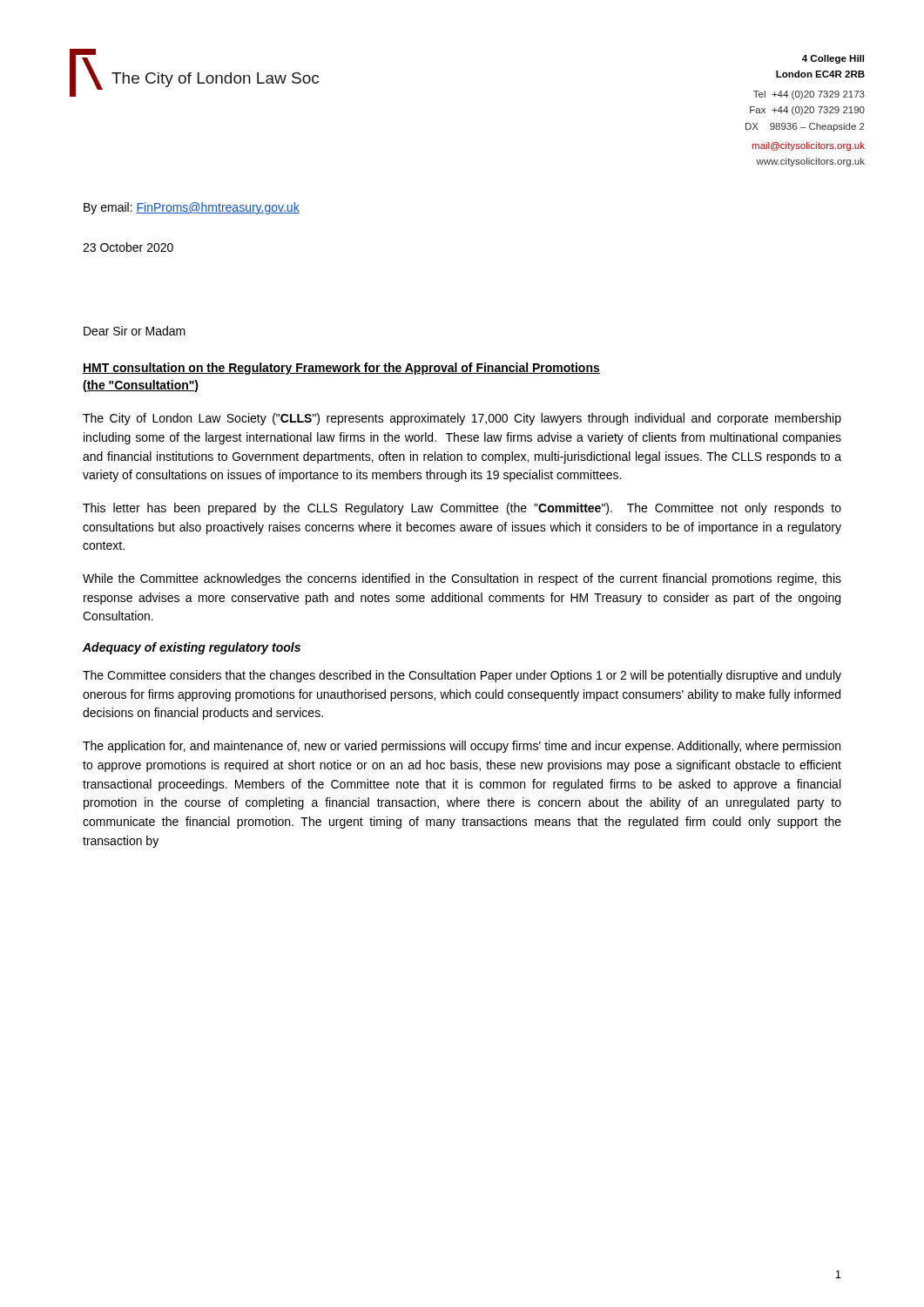Locate the passage starting "Adequacy of existing regulatory tools"
924x1307 pixels.
point(192,647)
